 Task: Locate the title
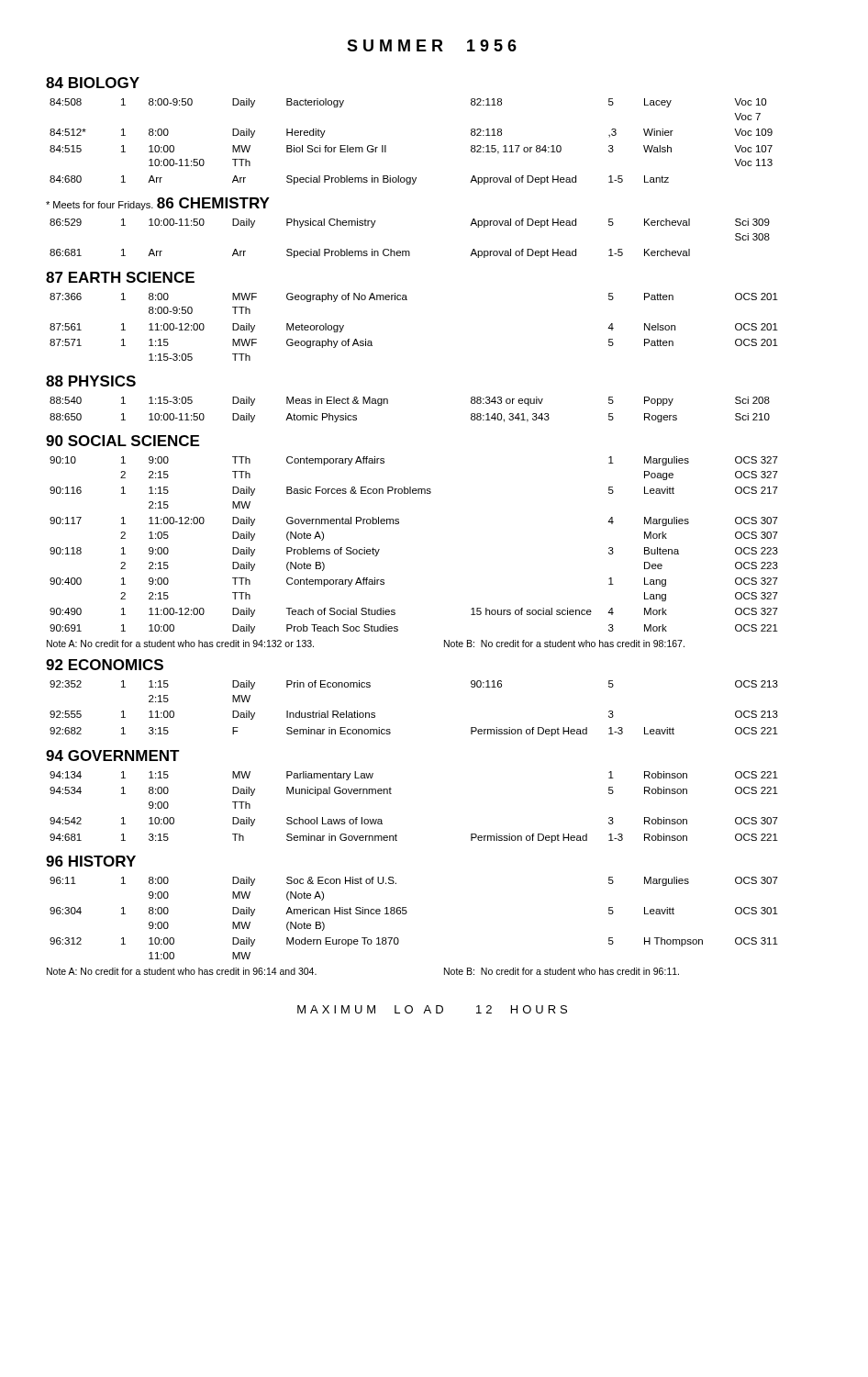pyautogui.click(x=434, y=46)
